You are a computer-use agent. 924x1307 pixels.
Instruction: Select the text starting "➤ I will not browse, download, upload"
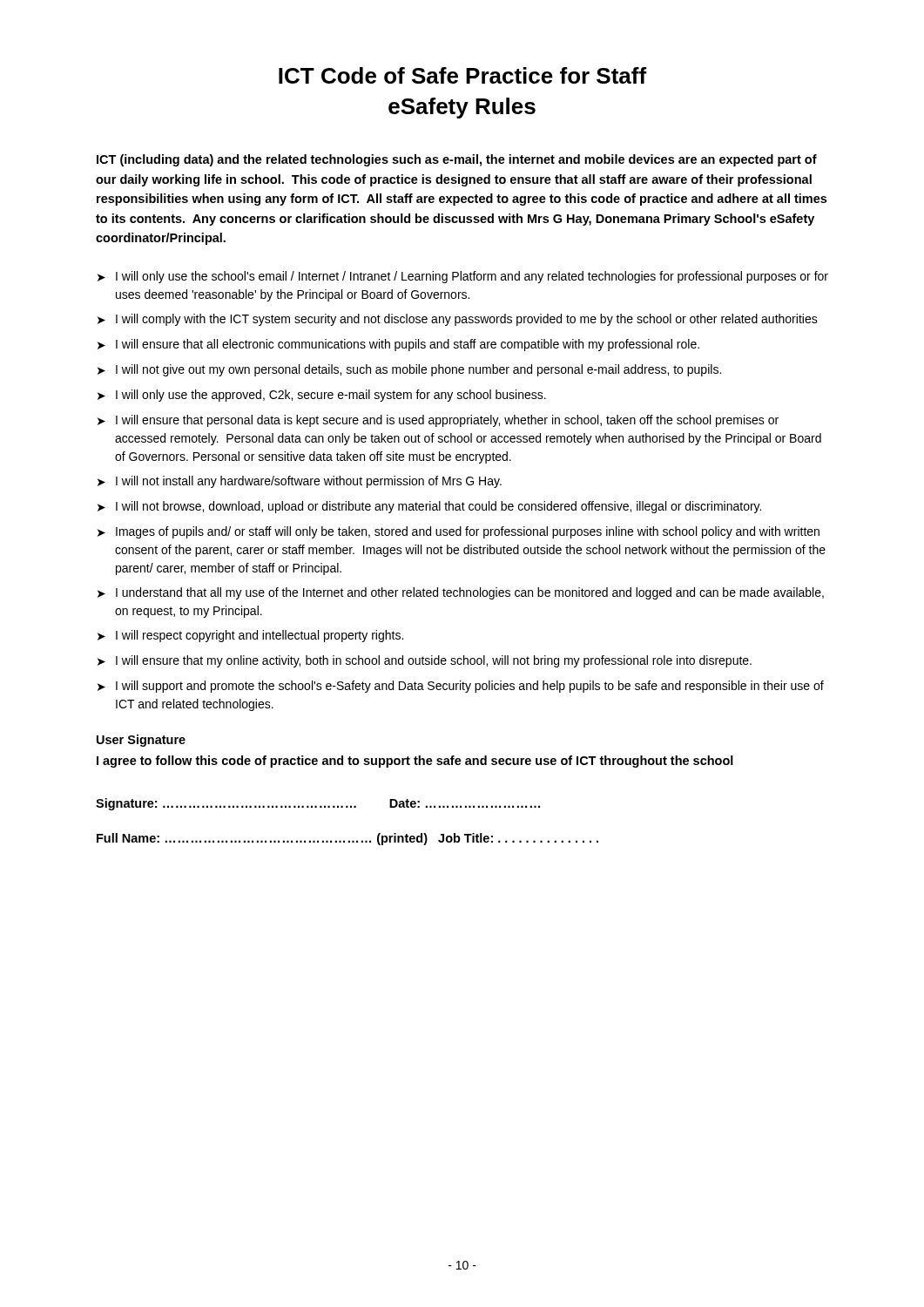(462, 507)
